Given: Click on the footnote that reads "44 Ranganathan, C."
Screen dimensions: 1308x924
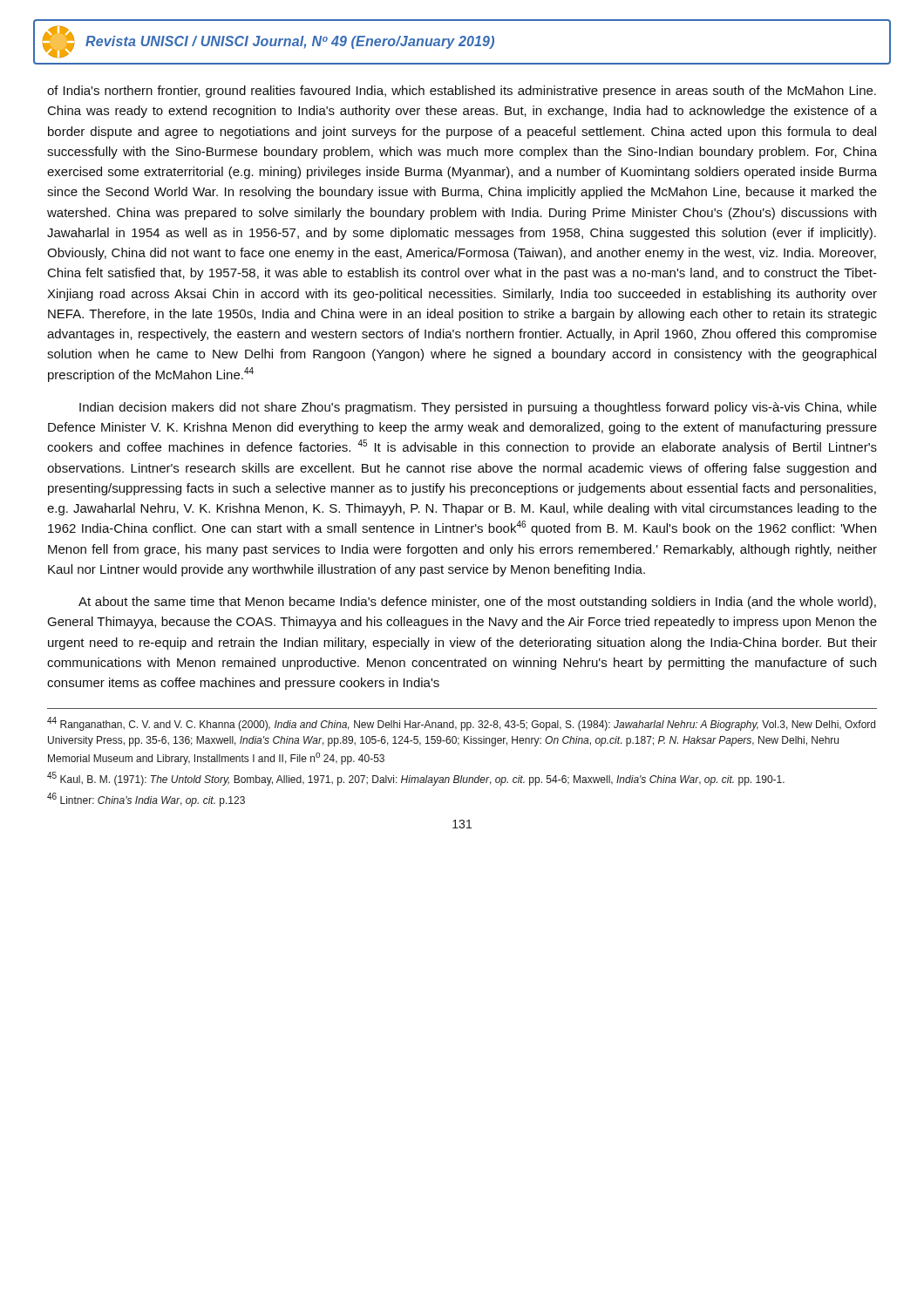Looking at the screenshot, I should tap(462, 741).
